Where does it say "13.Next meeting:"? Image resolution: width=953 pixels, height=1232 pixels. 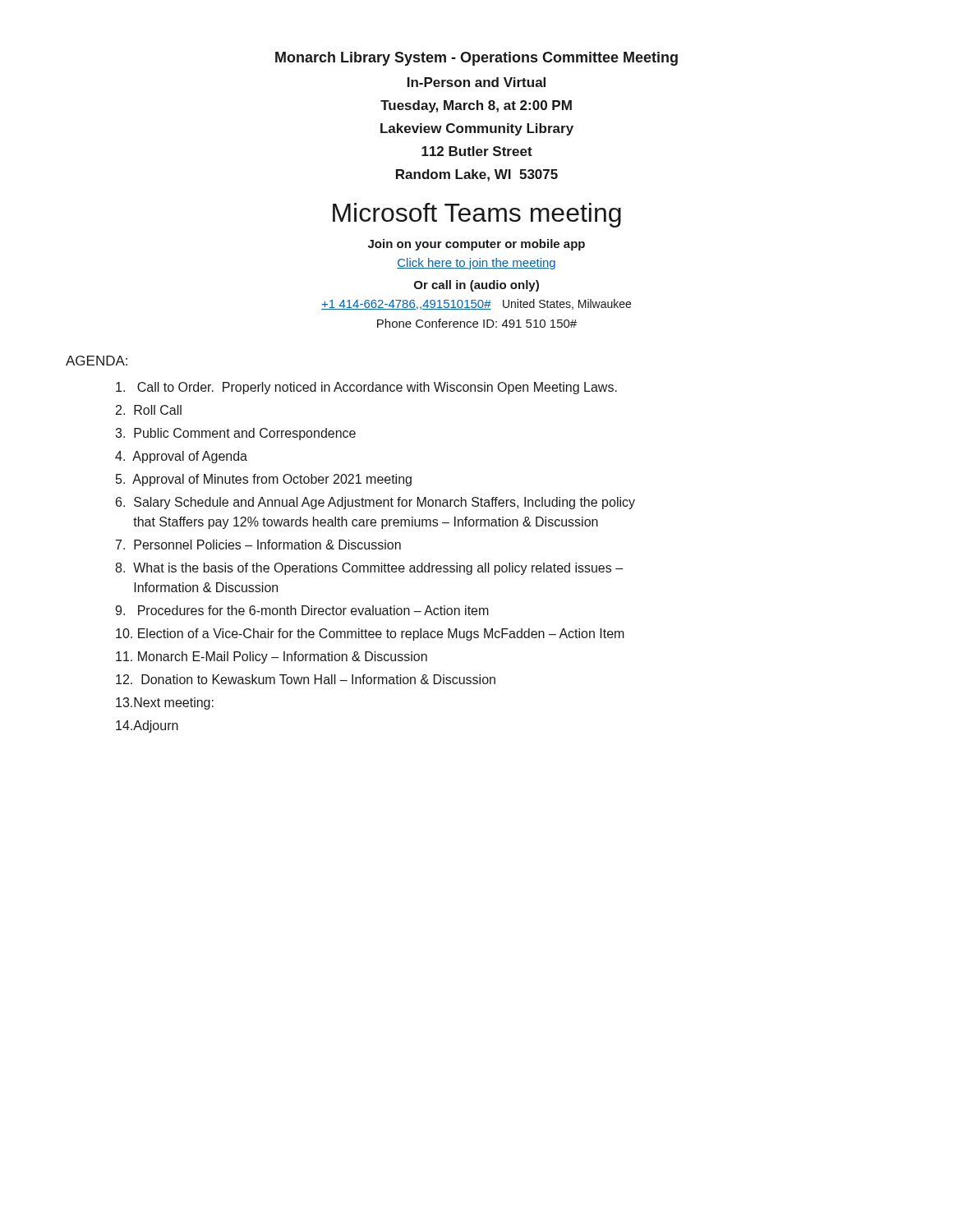pos(165,703)
